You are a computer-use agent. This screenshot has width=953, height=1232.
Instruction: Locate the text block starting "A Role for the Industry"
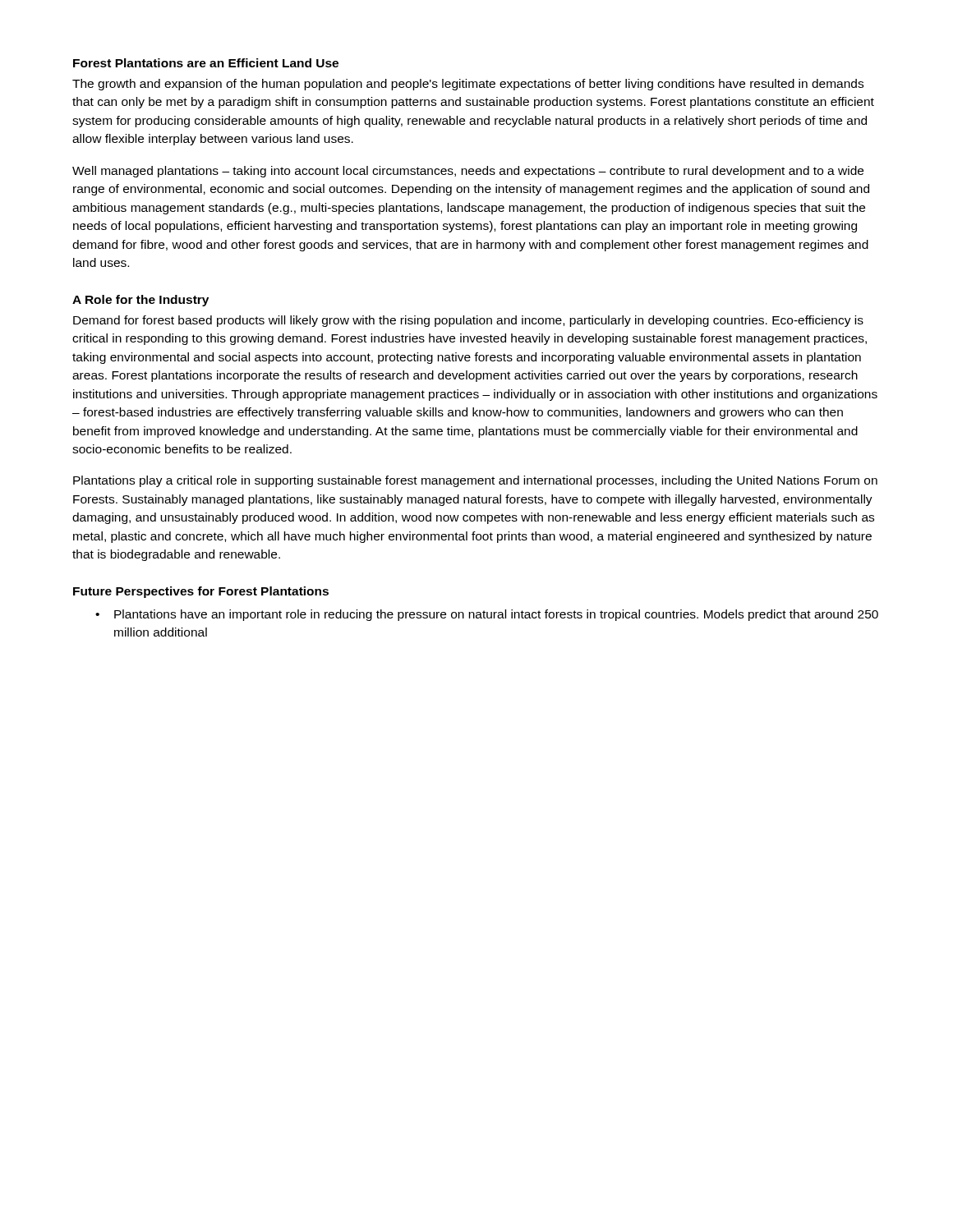point(141,299)
